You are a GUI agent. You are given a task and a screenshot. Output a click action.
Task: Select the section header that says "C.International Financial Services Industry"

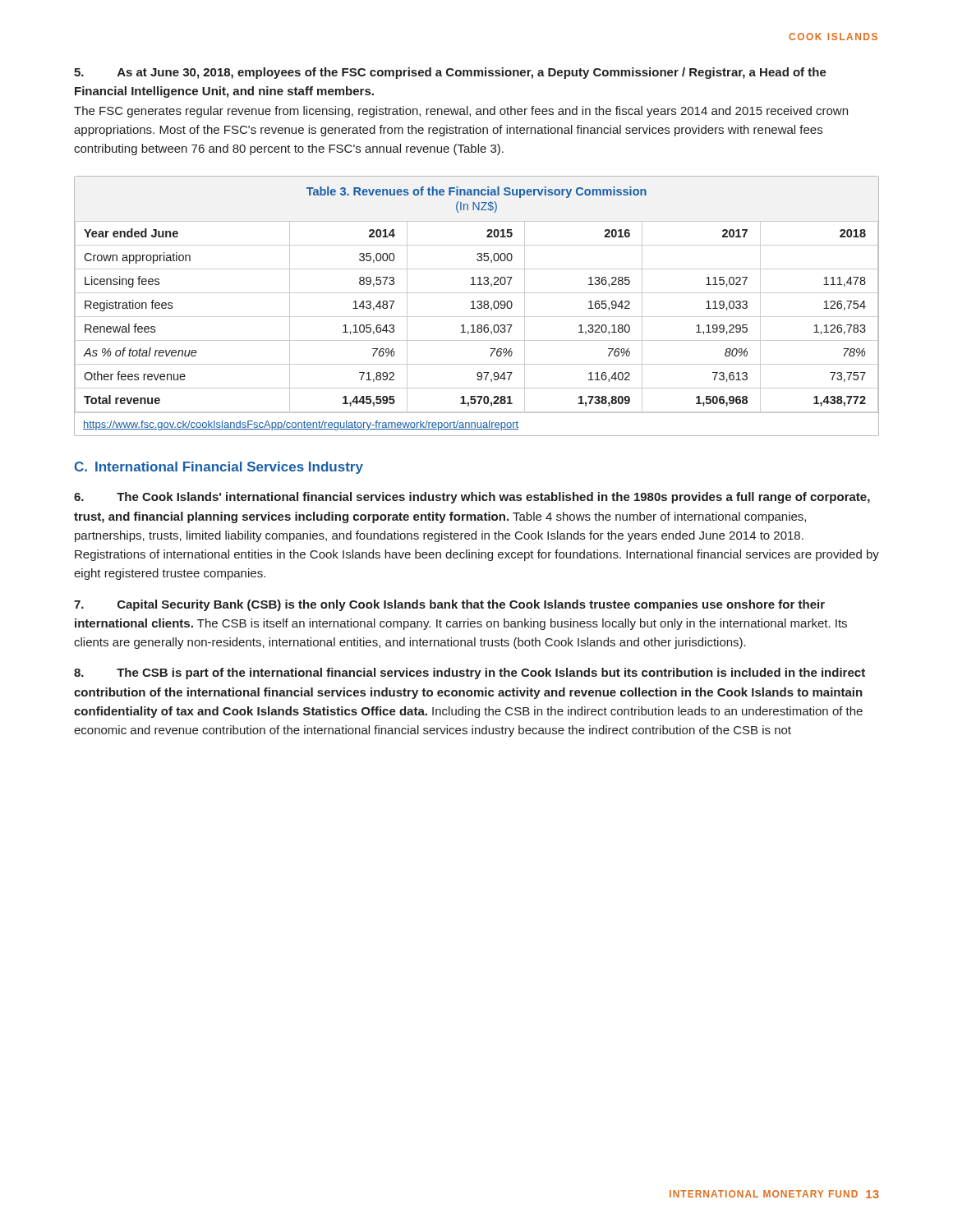[x=218, y=467]
